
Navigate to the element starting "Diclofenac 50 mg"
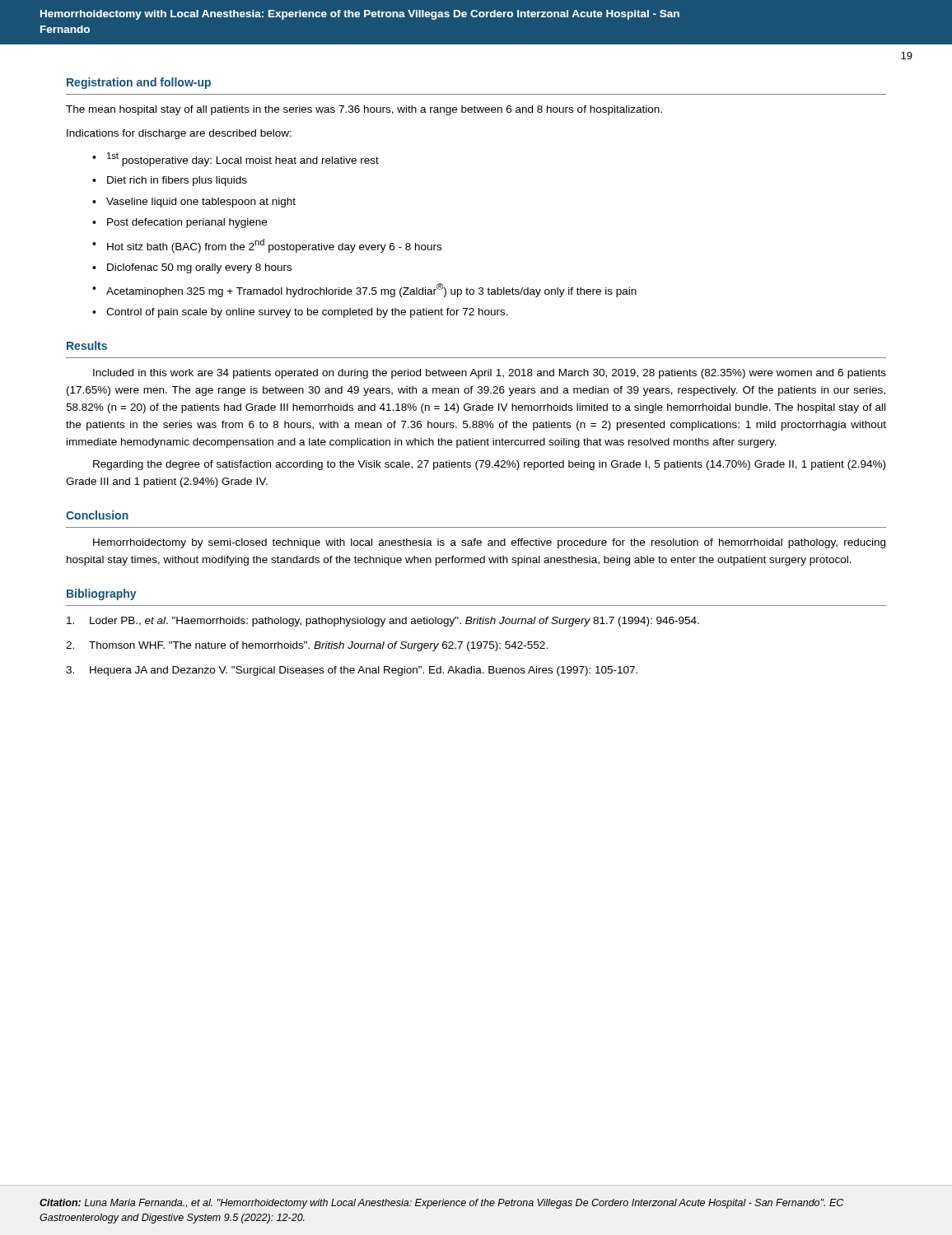click(199, 268)
